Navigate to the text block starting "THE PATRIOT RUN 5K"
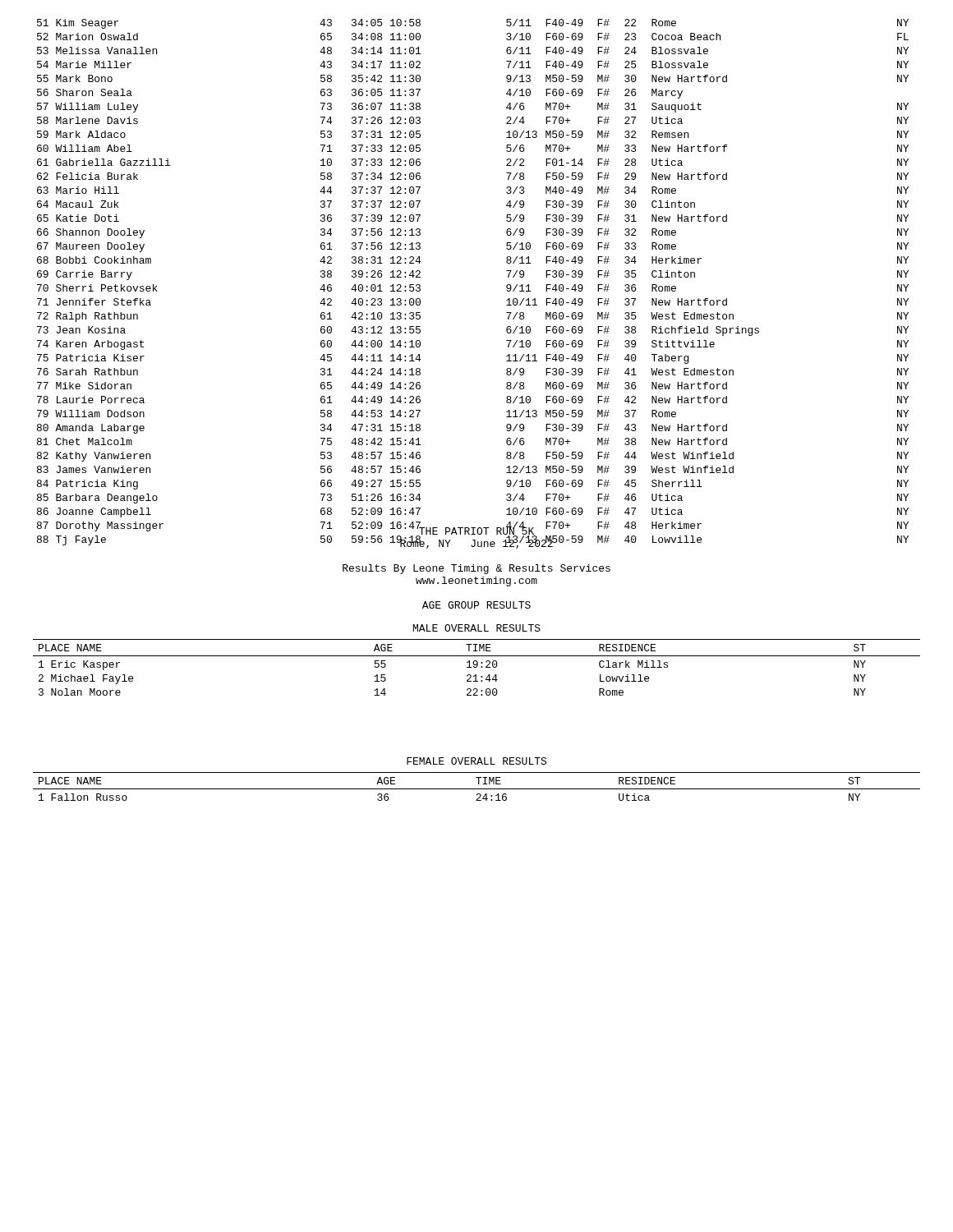Image resolution: width=953 pixels, height=1232 pixels. [x=476, y=538]
